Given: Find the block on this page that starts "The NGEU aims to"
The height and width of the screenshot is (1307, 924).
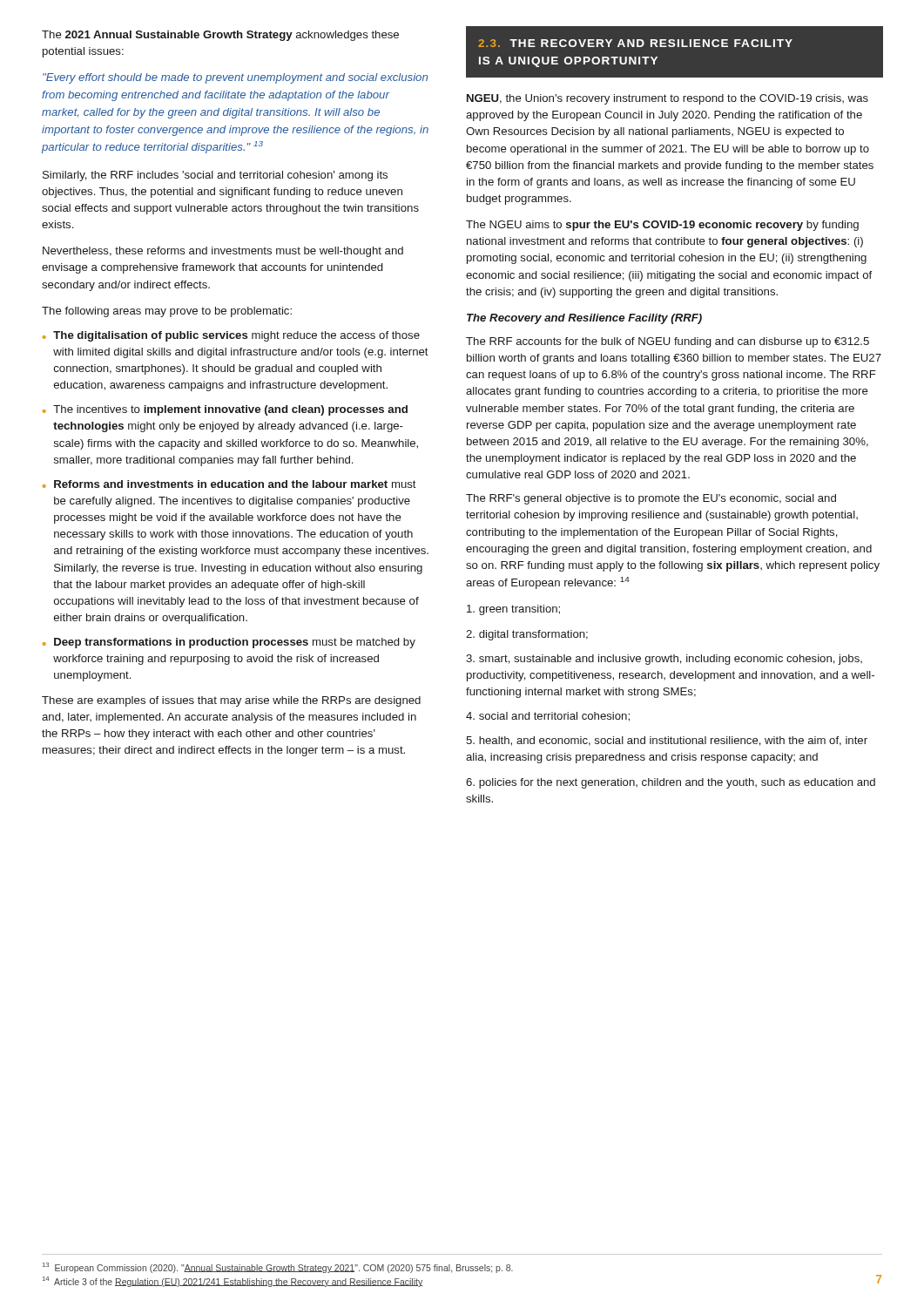Looking at the screenshot, I should (669, 258).
